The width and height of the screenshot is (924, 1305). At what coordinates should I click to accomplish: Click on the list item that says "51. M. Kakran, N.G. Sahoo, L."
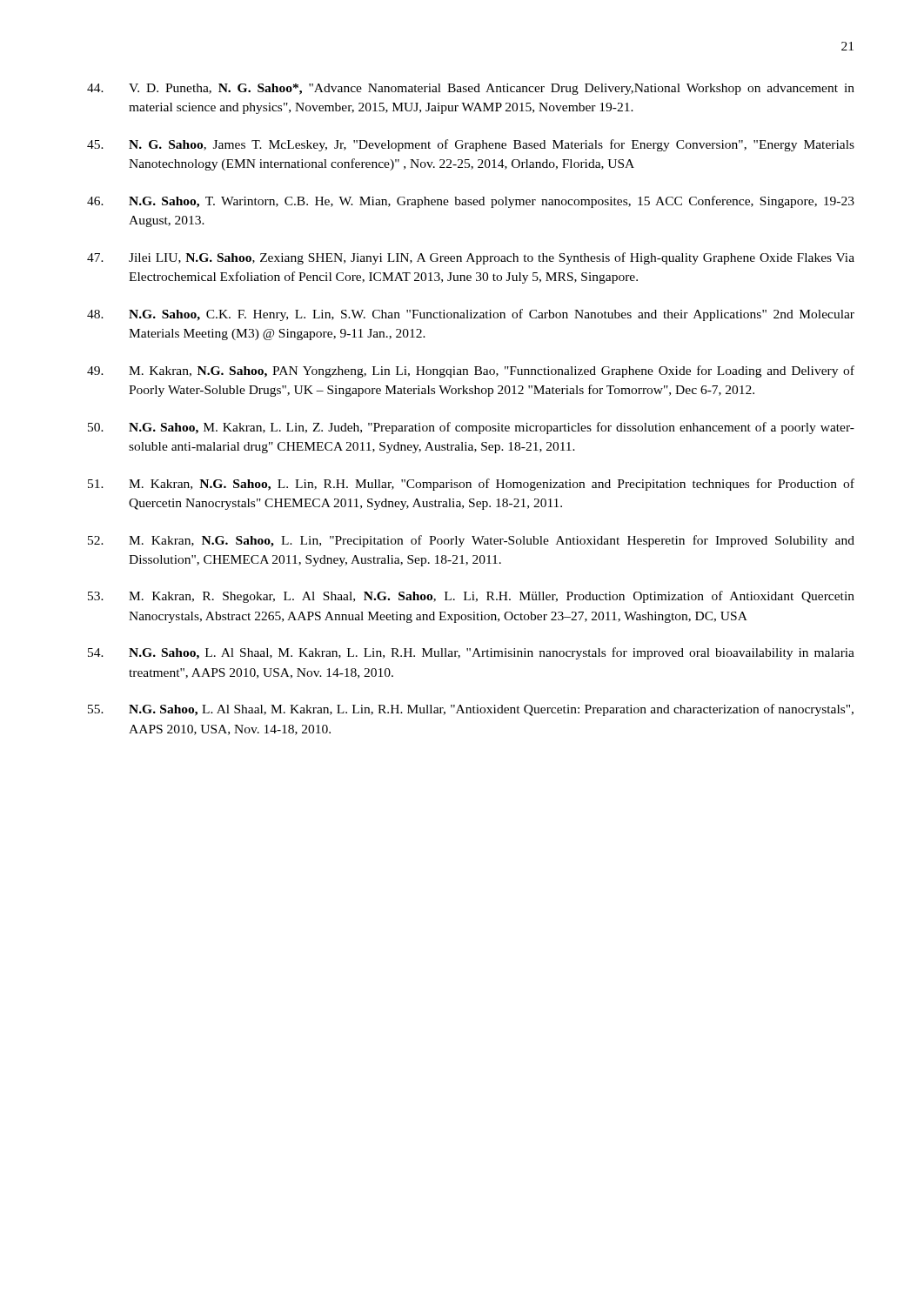point(471,493)
